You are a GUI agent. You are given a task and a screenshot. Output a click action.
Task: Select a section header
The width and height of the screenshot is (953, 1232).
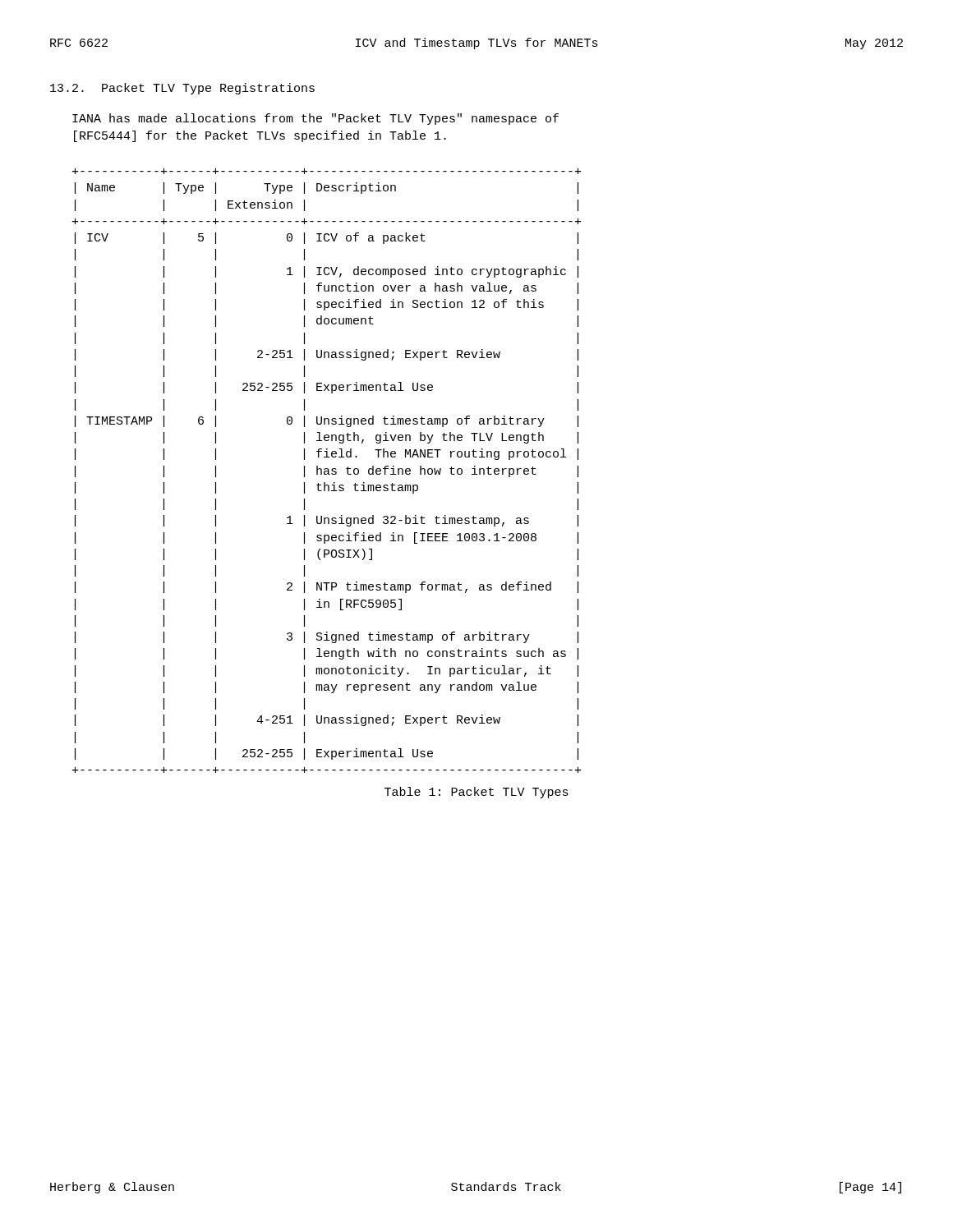pyautogui.click(x=182, y=89)
